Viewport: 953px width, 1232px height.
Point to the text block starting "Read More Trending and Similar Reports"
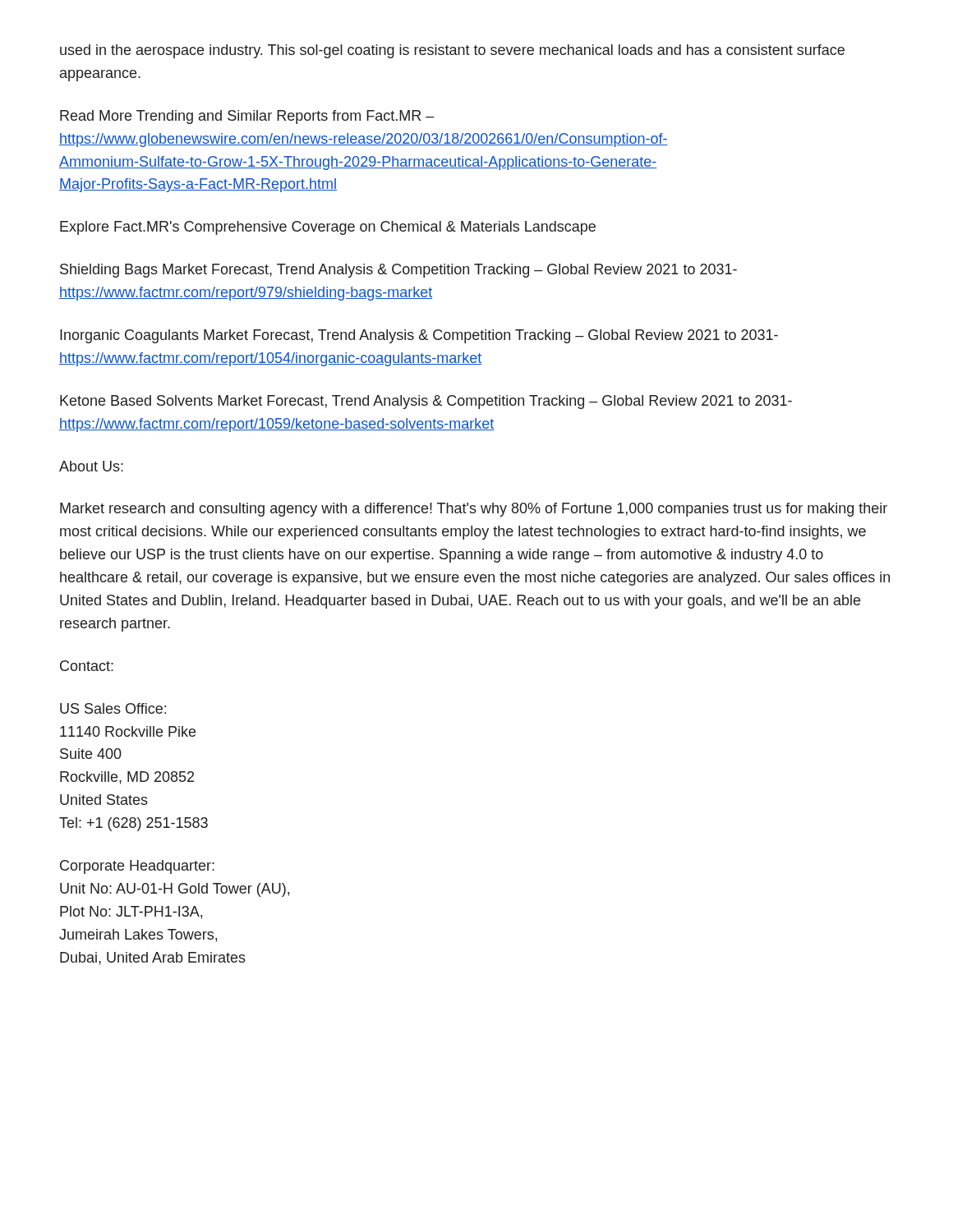[x=363, y=150]
